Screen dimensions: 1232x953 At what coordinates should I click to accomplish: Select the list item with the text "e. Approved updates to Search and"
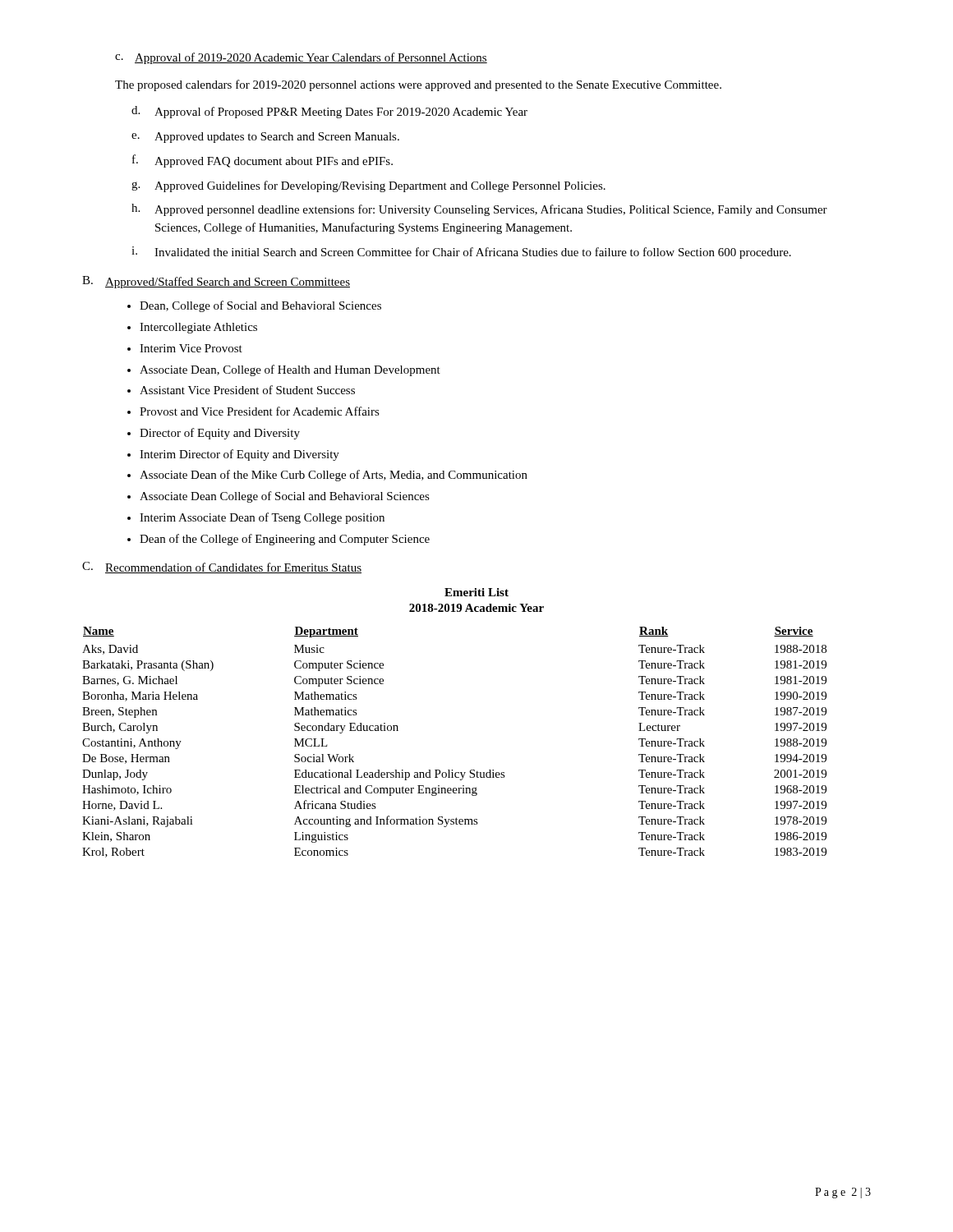266,137
